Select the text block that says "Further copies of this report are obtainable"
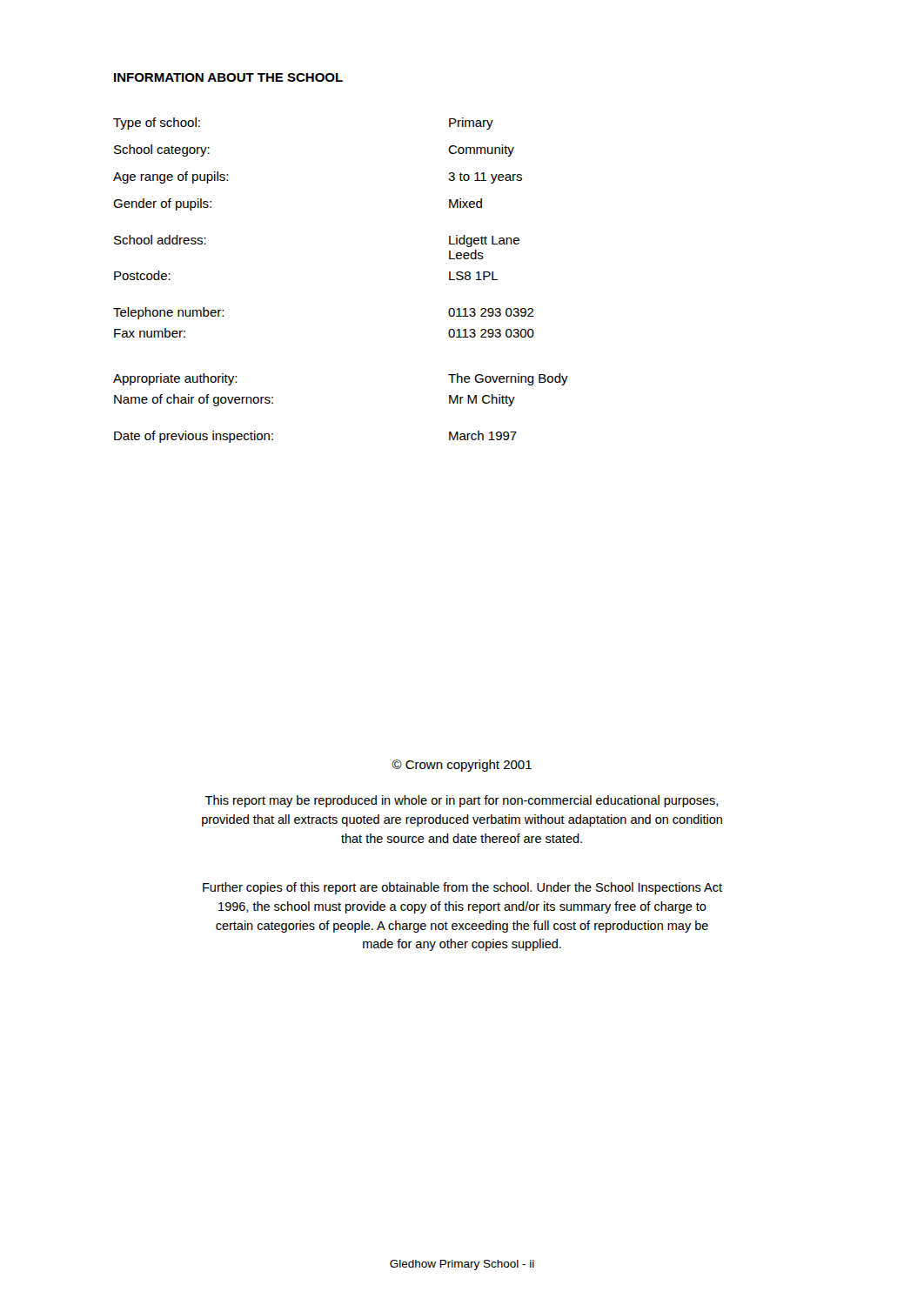The image size is (924, 1305). pos(462,916)
